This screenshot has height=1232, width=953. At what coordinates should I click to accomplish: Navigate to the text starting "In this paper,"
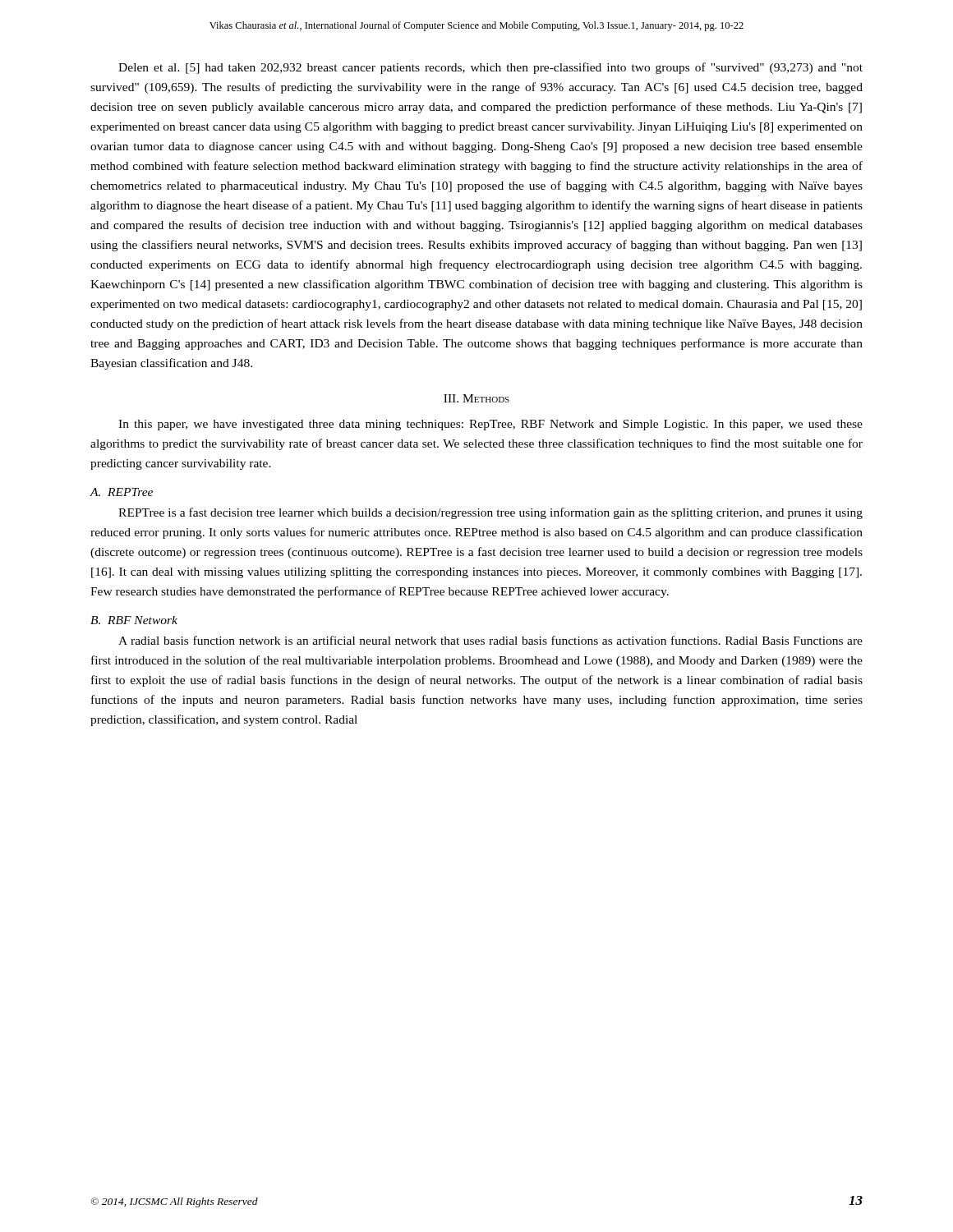pyautogui.click(x=476, y=444)
